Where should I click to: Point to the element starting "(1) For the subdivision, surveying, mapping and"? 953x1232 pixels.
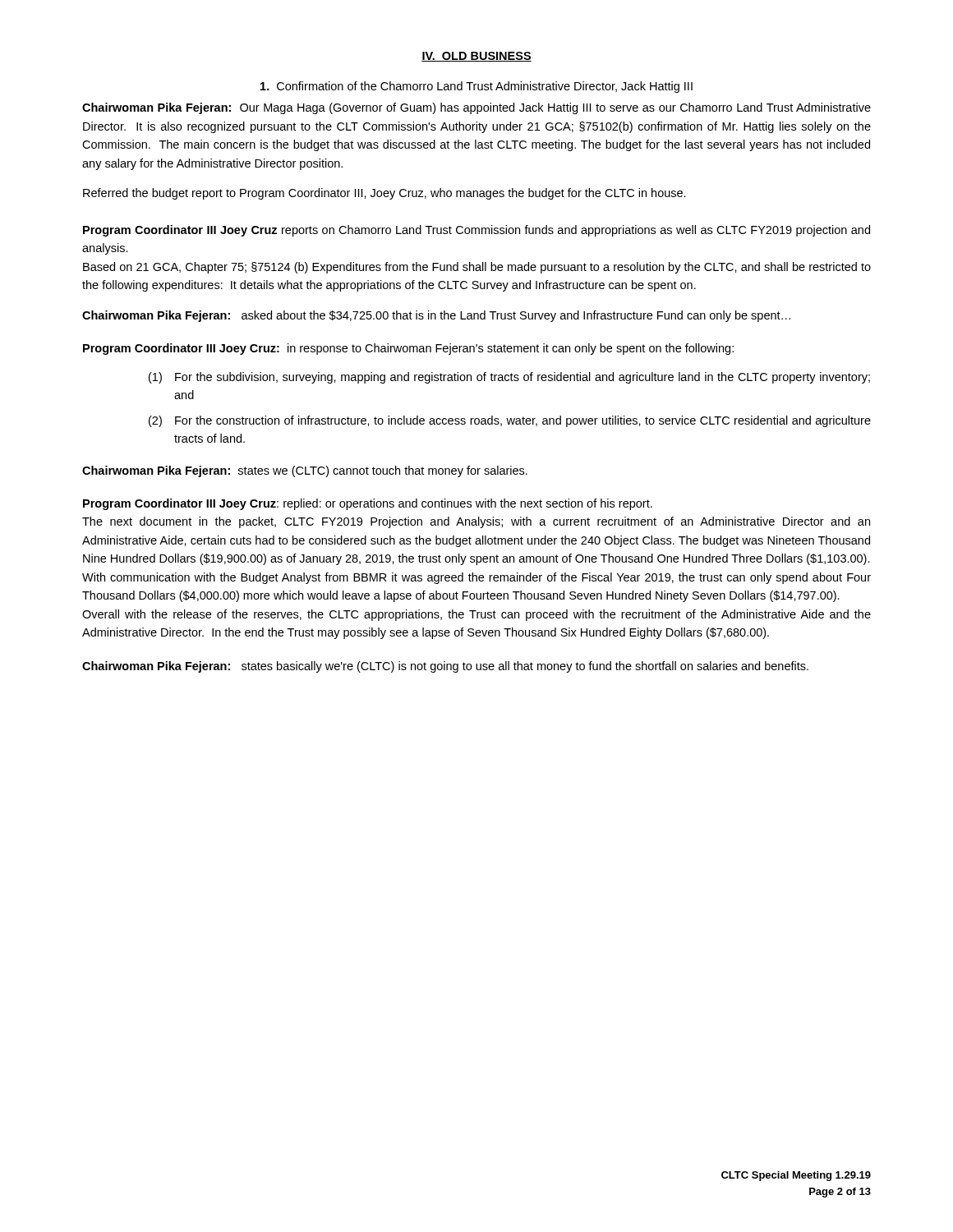[509, 386]
